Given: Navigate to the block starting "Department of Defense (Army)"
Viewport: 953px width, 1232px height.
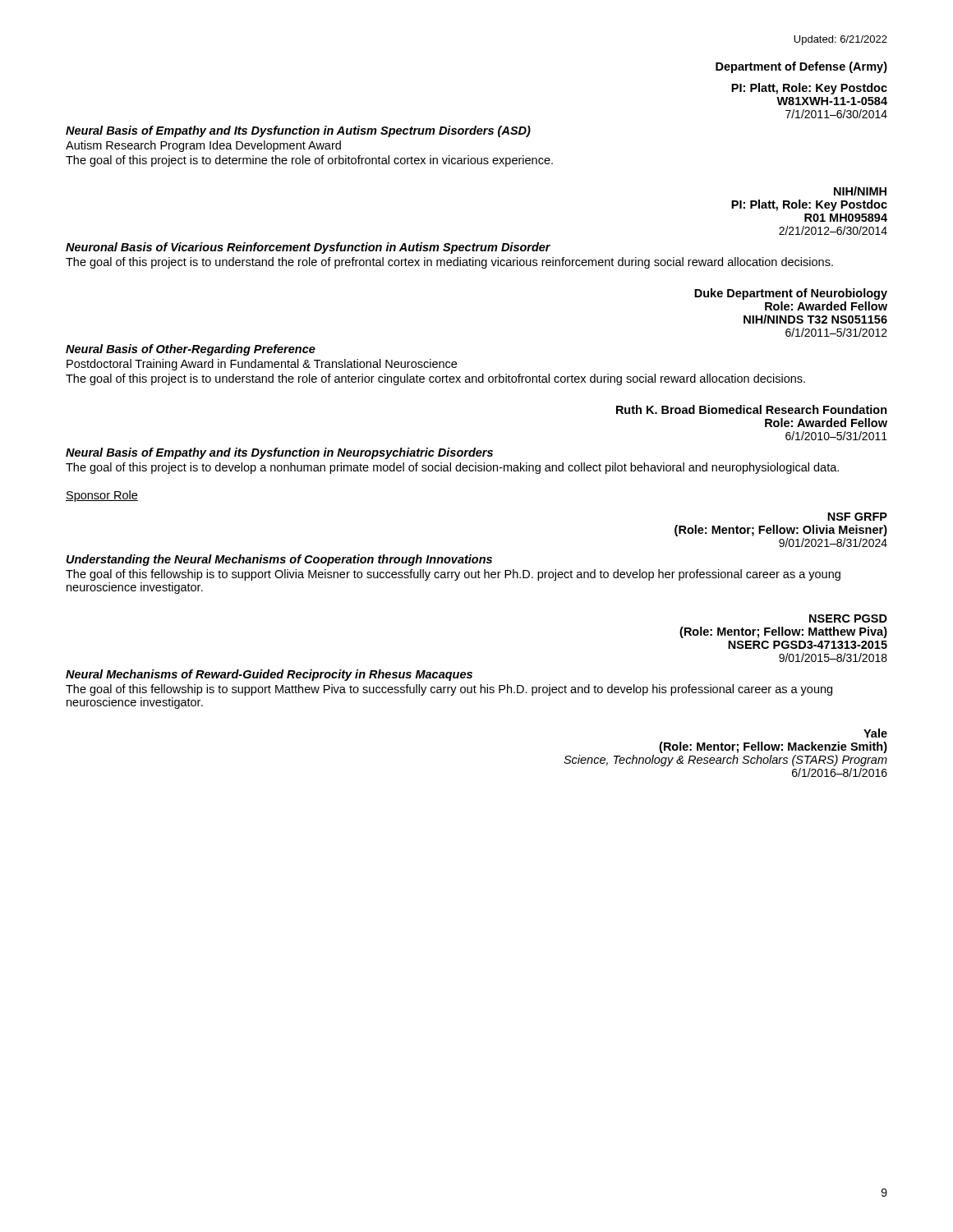Looking at the screenshot, I should coord(801,67).
